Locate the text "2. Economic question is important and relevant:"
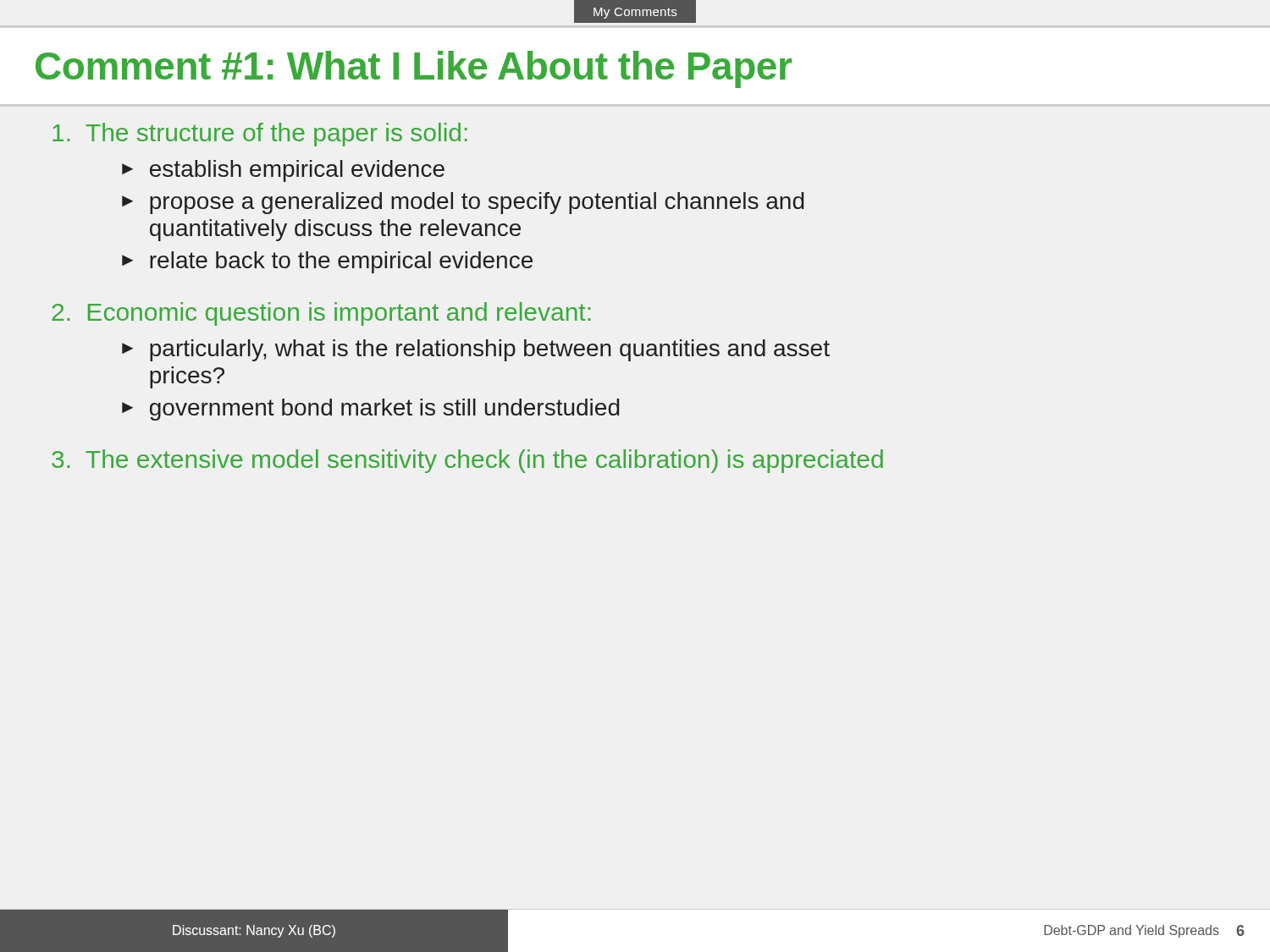1270x952 pixels. click(x=322, y=312)
